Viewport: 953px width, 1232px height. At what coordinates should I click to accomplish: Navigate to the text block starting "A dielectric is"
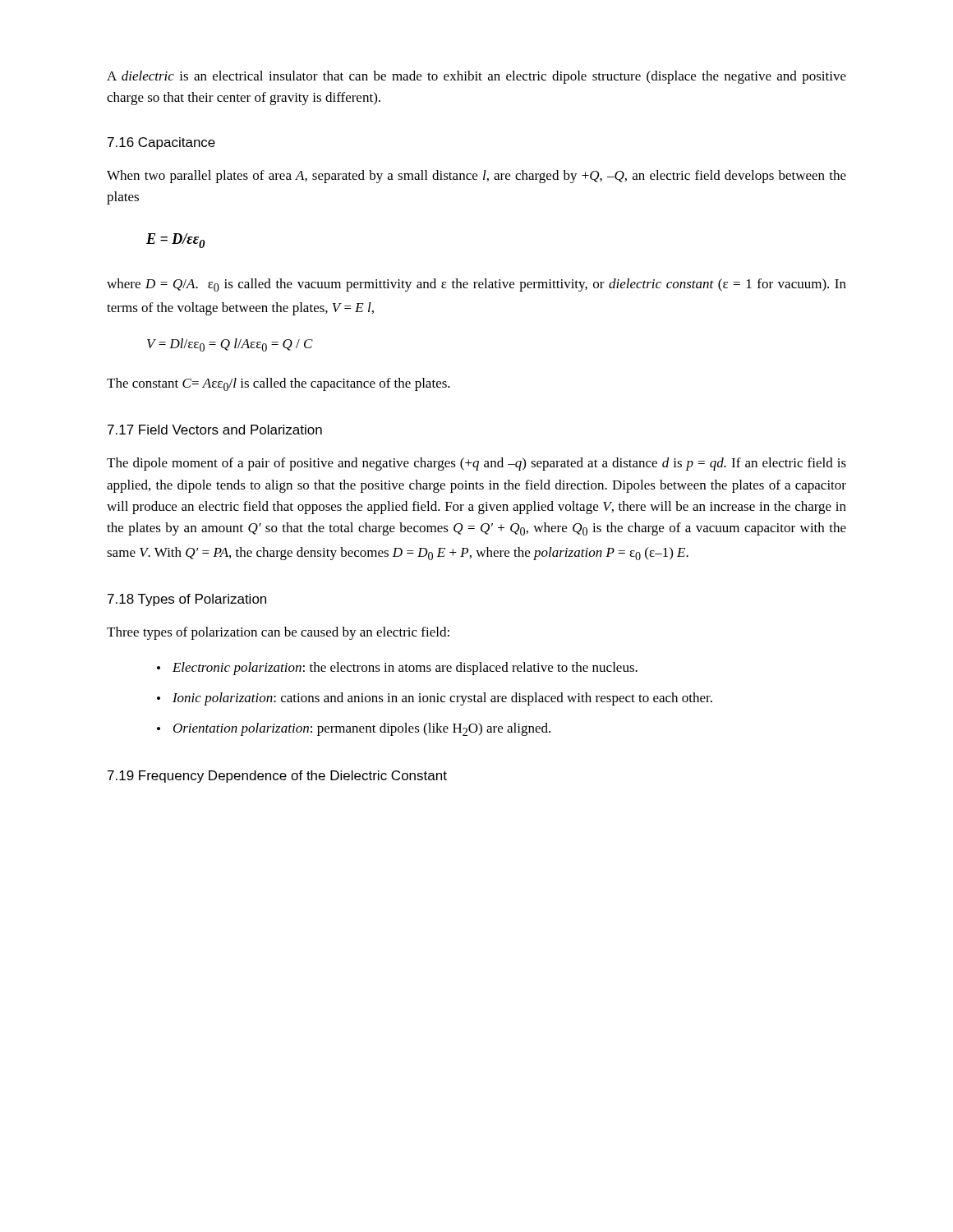(x=476, y=87)
